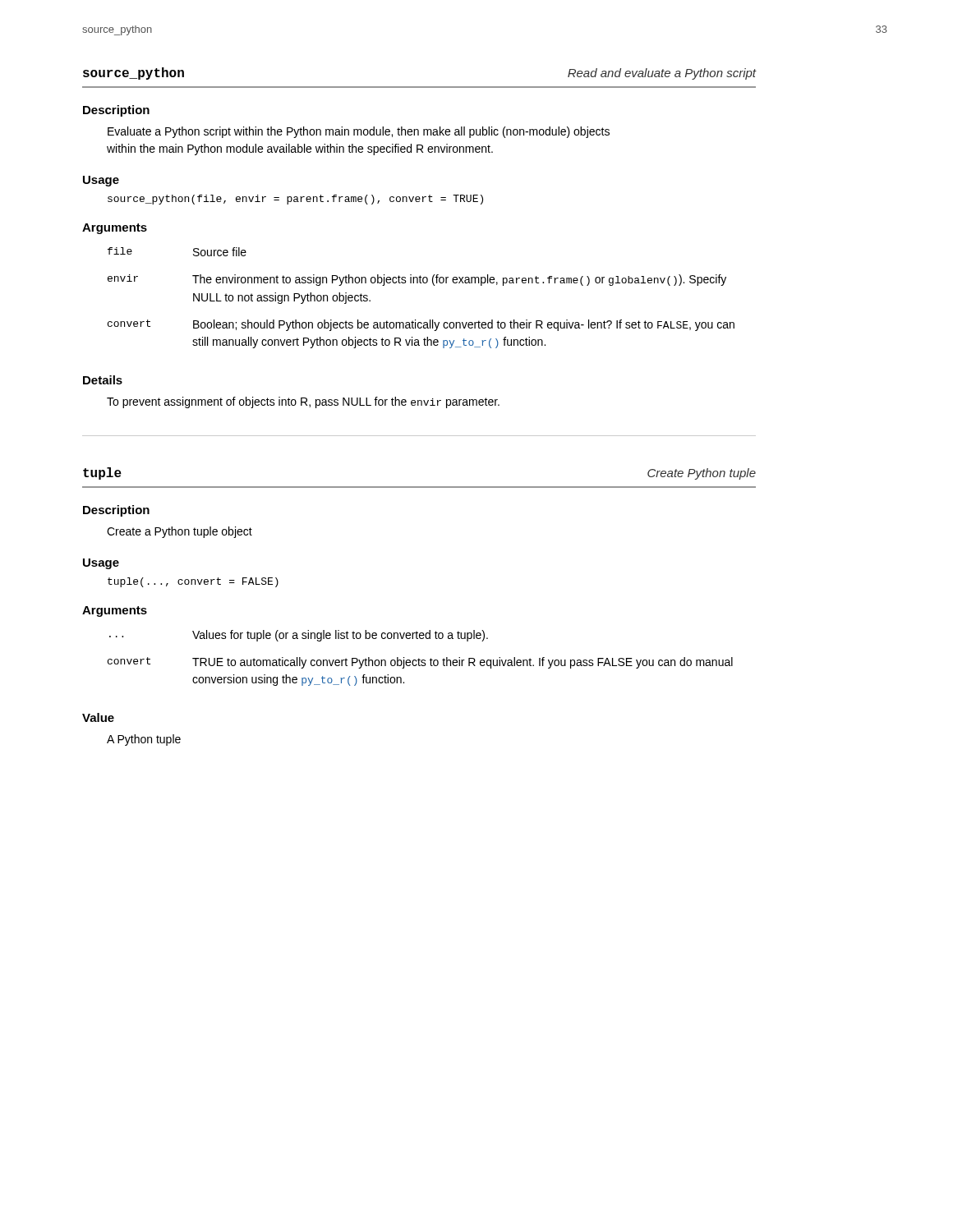Select the formula that reads "source_python(file, envir = parent.frame(), convert ="
The height and width of the screenshot is (1232, 953).
[x=296, y=199]
